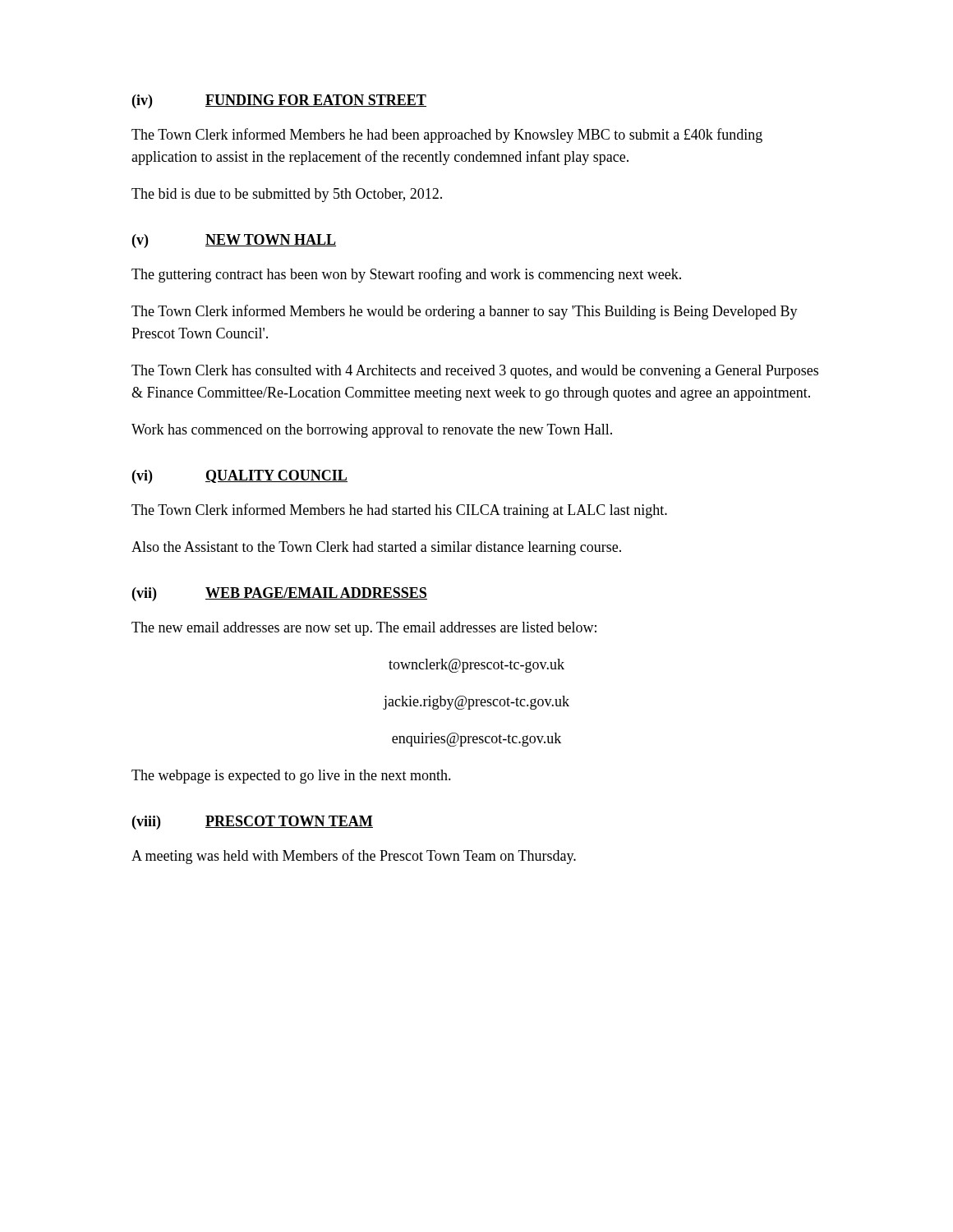The image size is (953, 1232).
Task: Point to the text block starting "(iv) FUNDING FOR EATON STREET"
Action: (279, 101)
